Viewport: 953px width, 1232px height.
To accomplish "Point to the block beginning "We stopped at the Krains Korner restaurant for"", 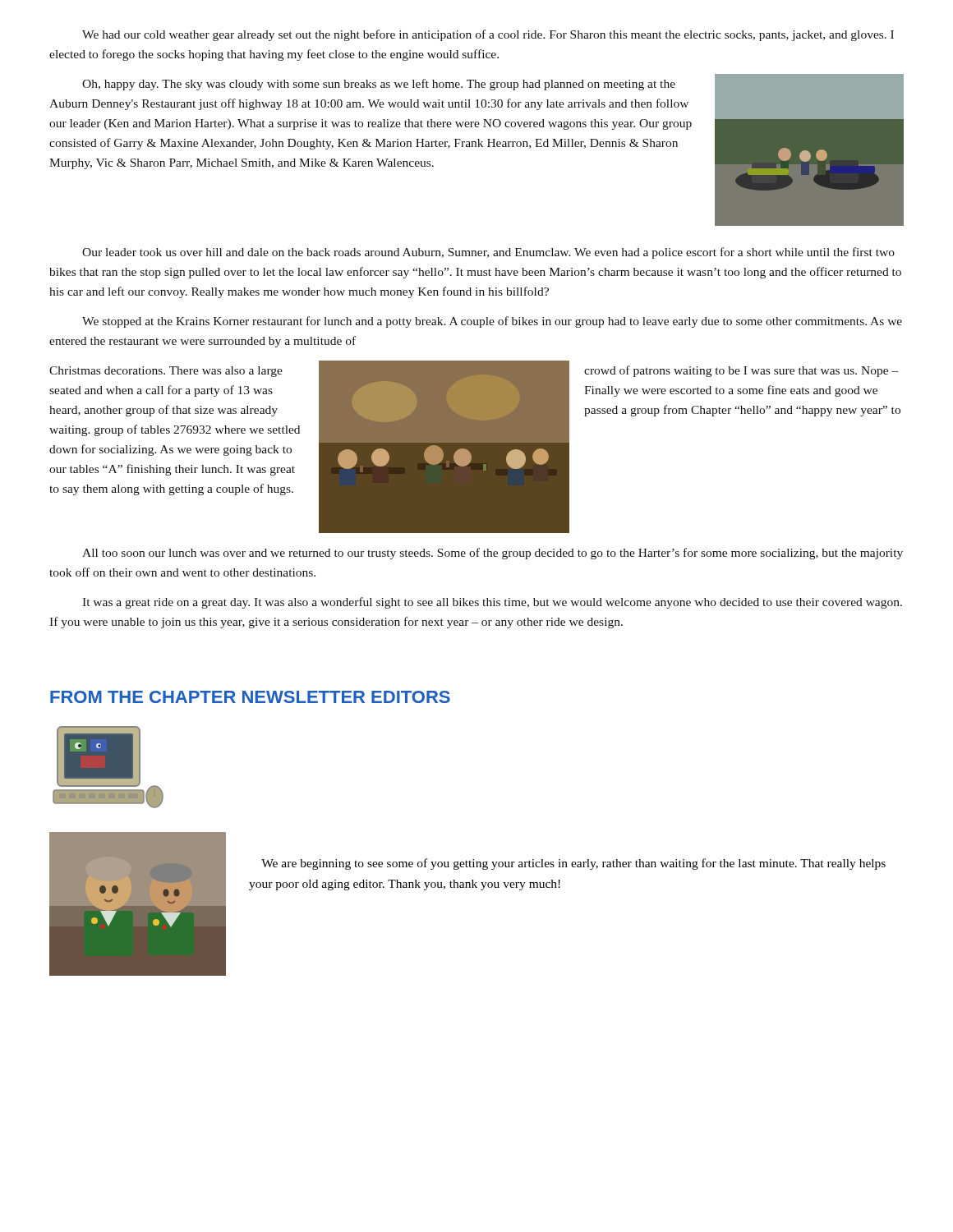I will [476, 331].
